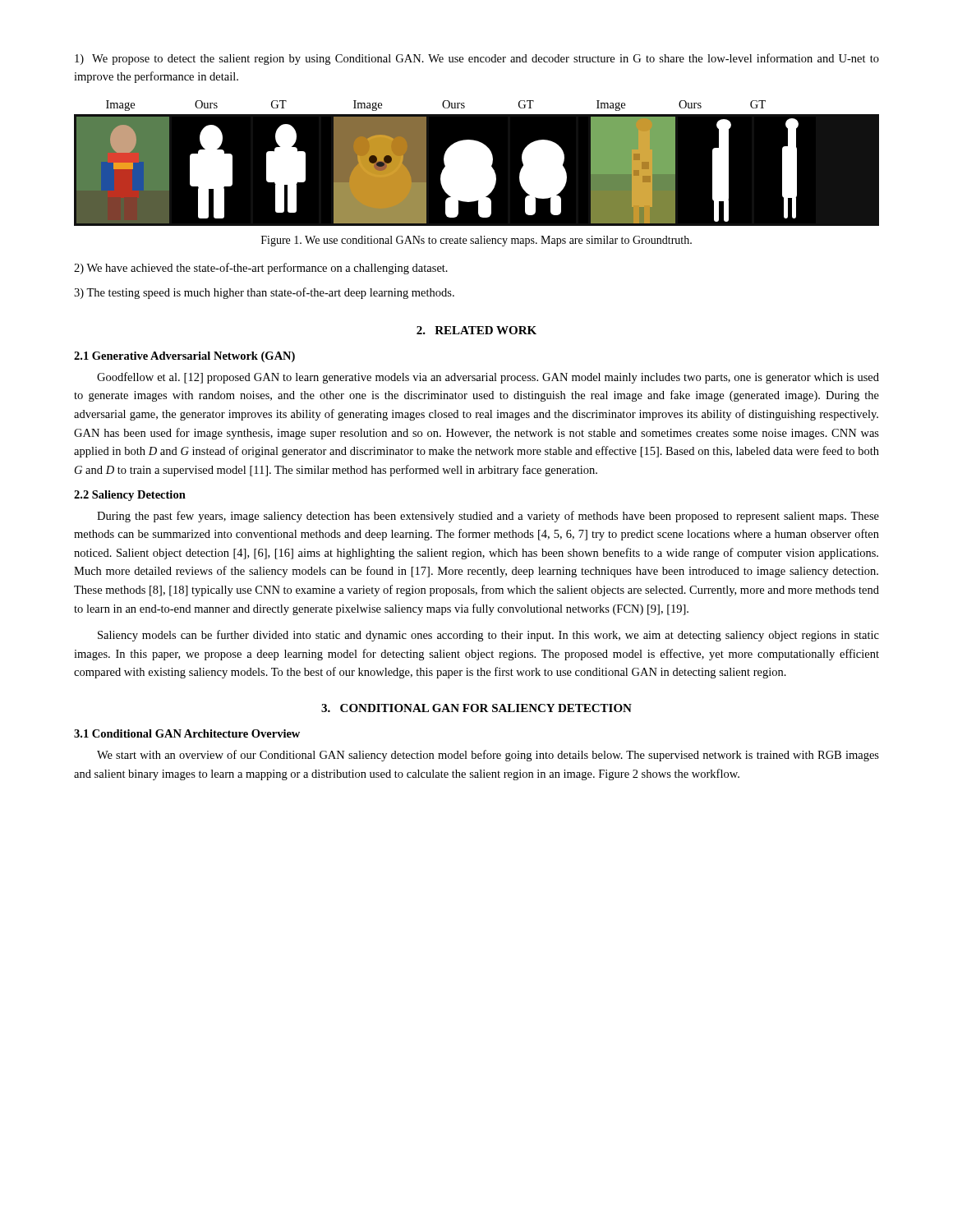Click on the list item that reads "1) We propose to detect the salient region"
The width and height of the screenshot is (953, 1232).
(x=476, y=68)
